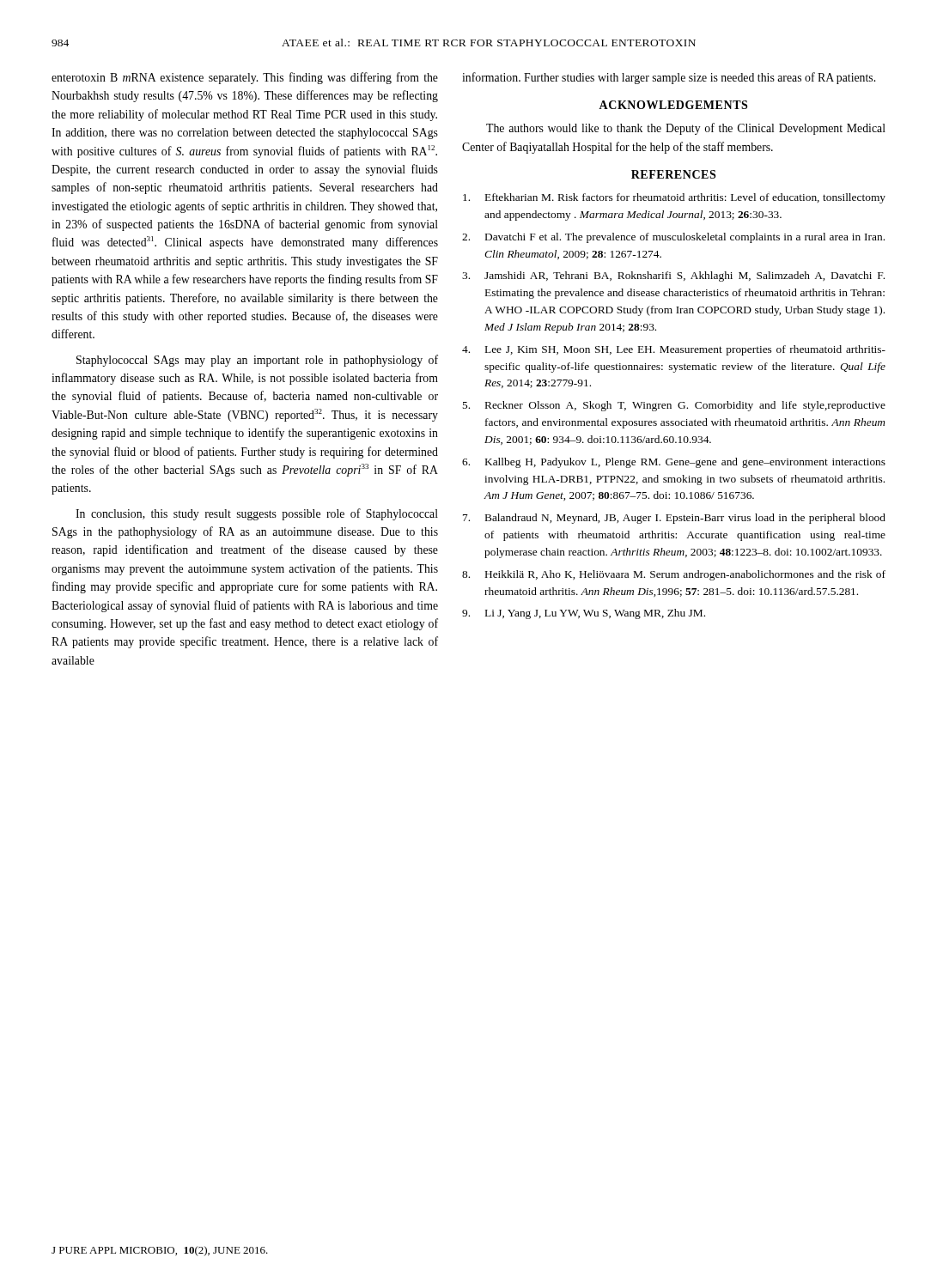Locate the list item that says "Eftekharian M. Risk factors for rheumatoid arthritis: Level"
This screenshot has width=937, height=1288.
click(674, 206)
